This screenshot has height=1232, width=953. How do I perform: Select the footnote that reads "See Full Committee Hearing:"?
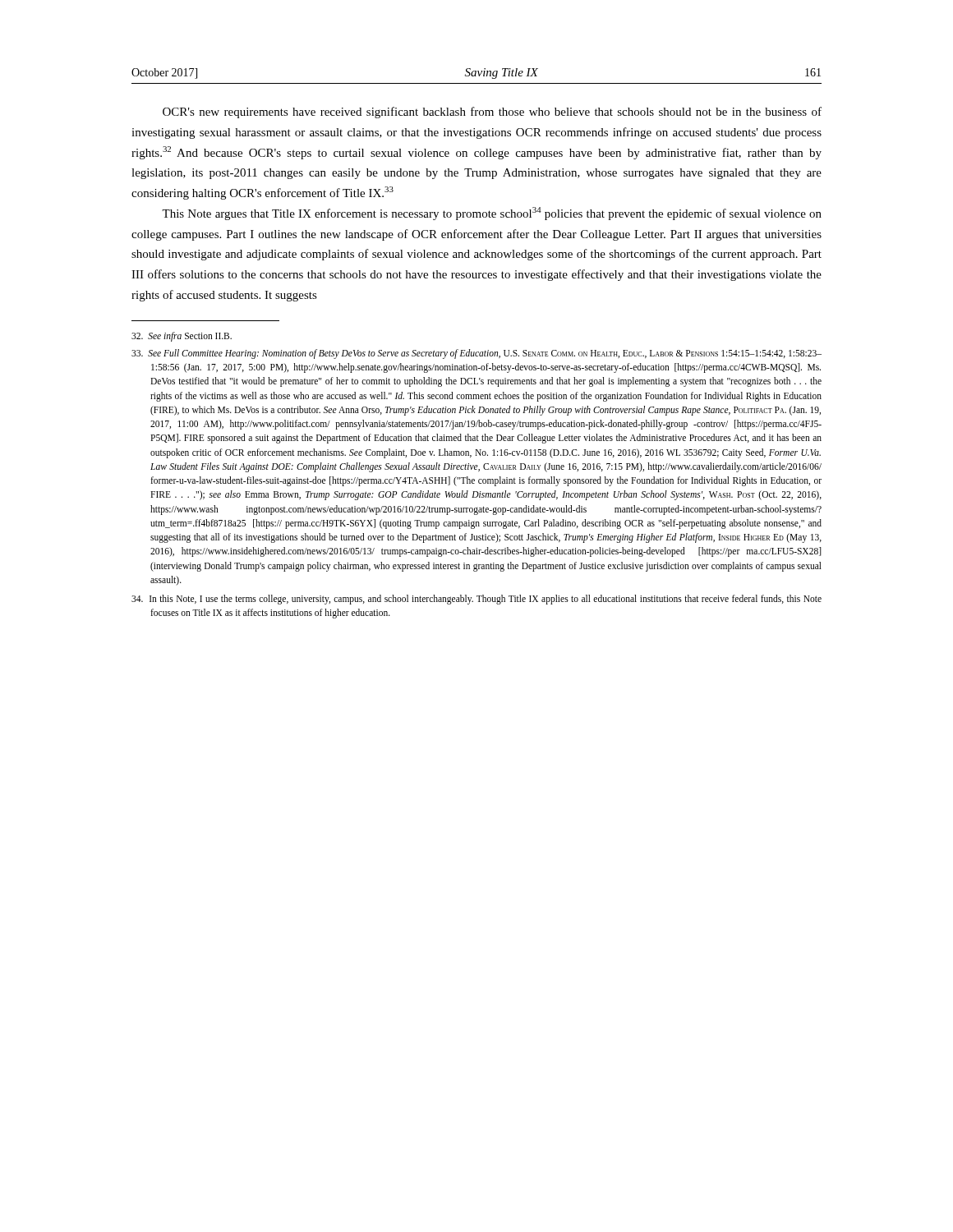pyautogui.click(x=476, y=466)
